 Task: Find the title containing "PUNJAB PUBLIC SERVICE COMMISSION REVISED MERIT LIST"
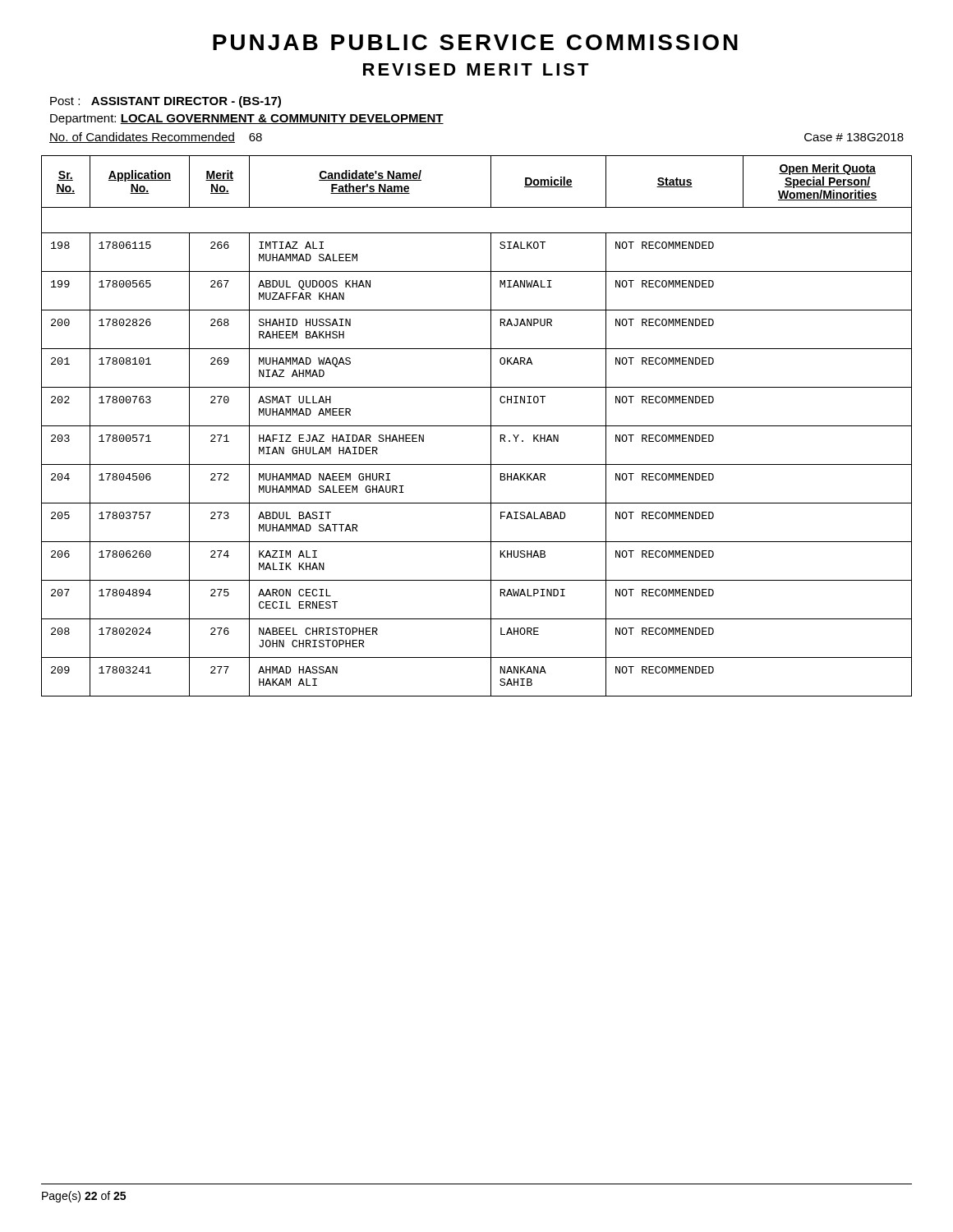coord(476,55)
